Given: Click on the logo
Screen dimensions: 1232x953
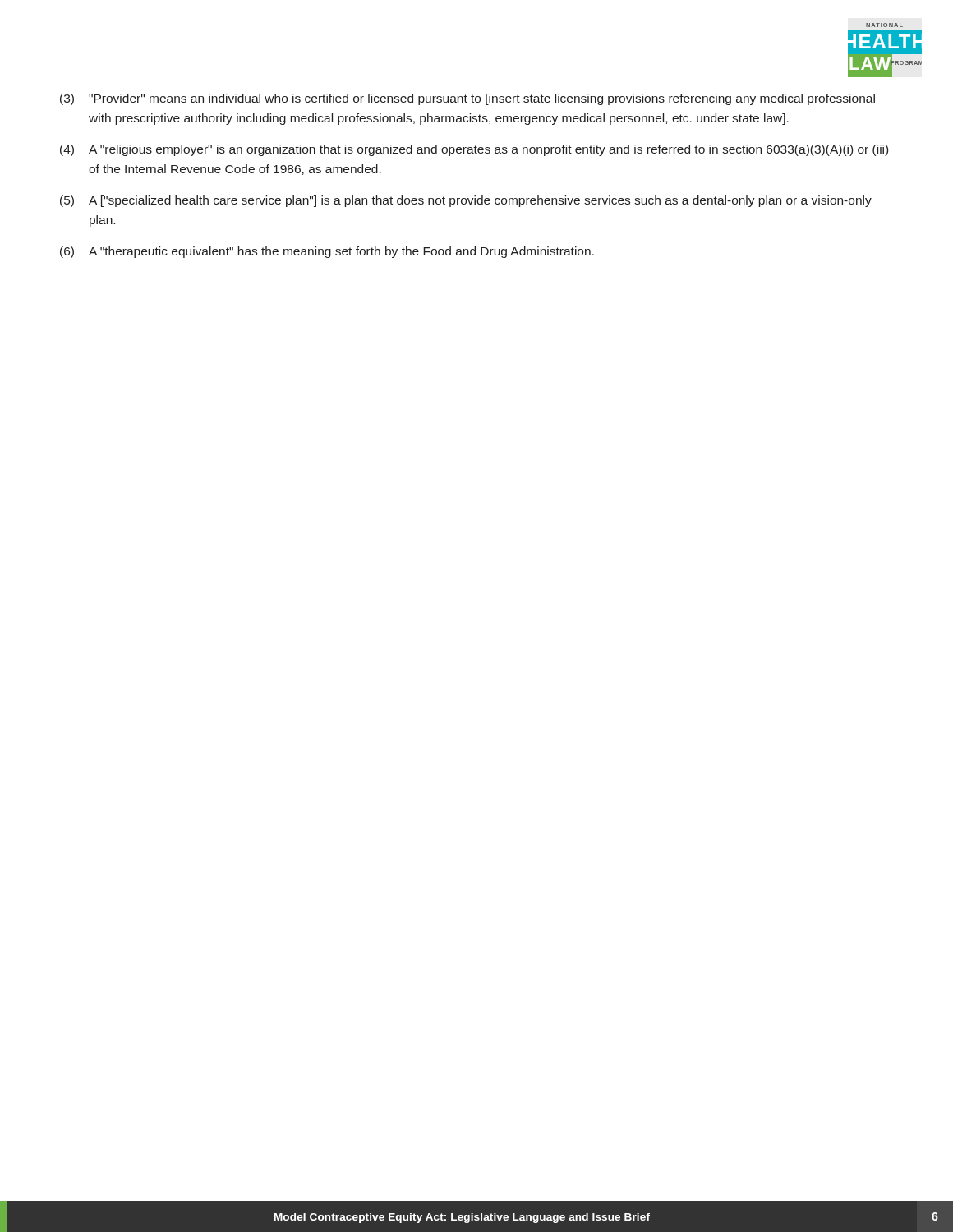Looking at the screenshot, I should pyautogui.click(x=885, y=48).
